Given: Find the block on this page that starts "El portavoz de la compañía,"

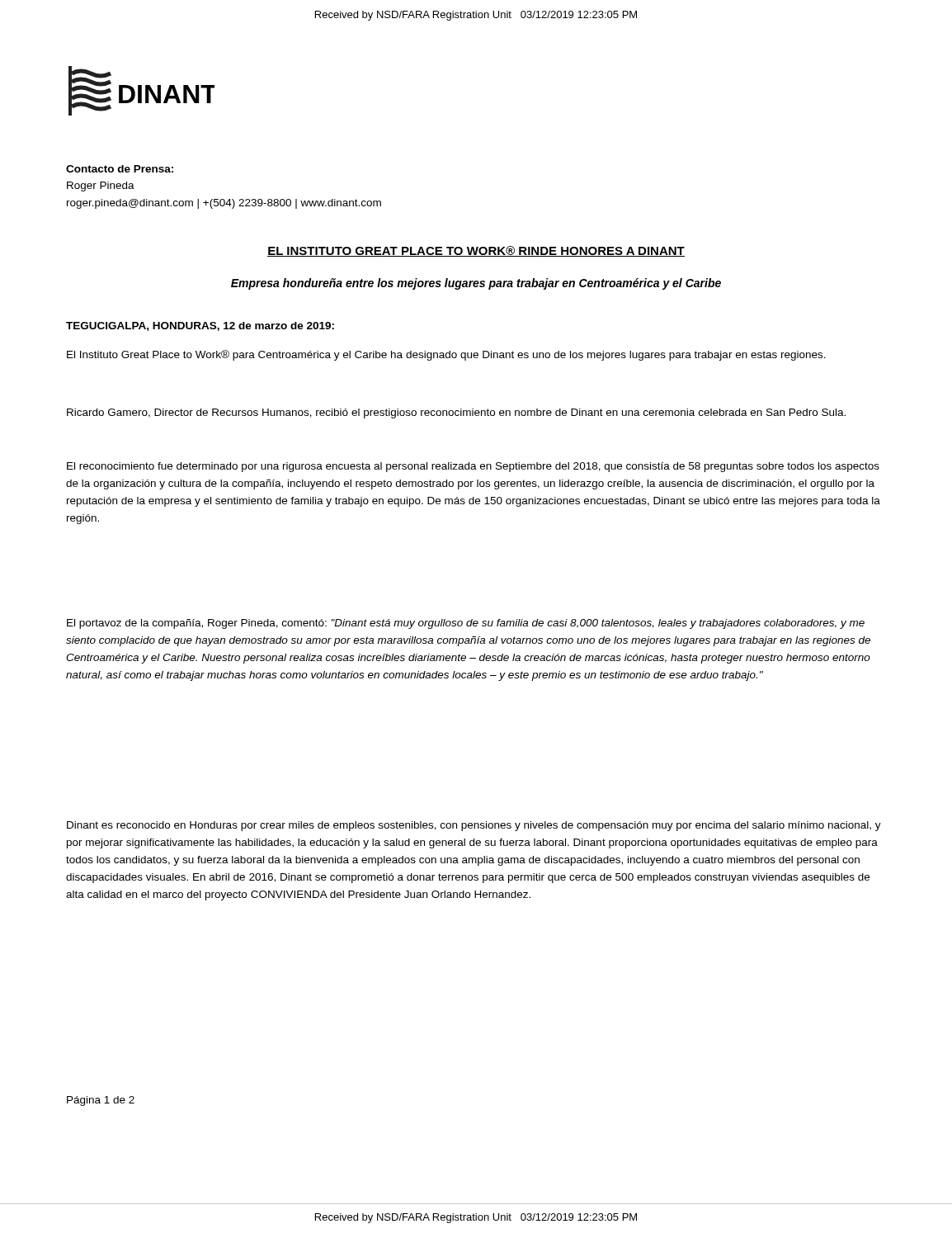Looking at the screenshot, I should (468, 649).
